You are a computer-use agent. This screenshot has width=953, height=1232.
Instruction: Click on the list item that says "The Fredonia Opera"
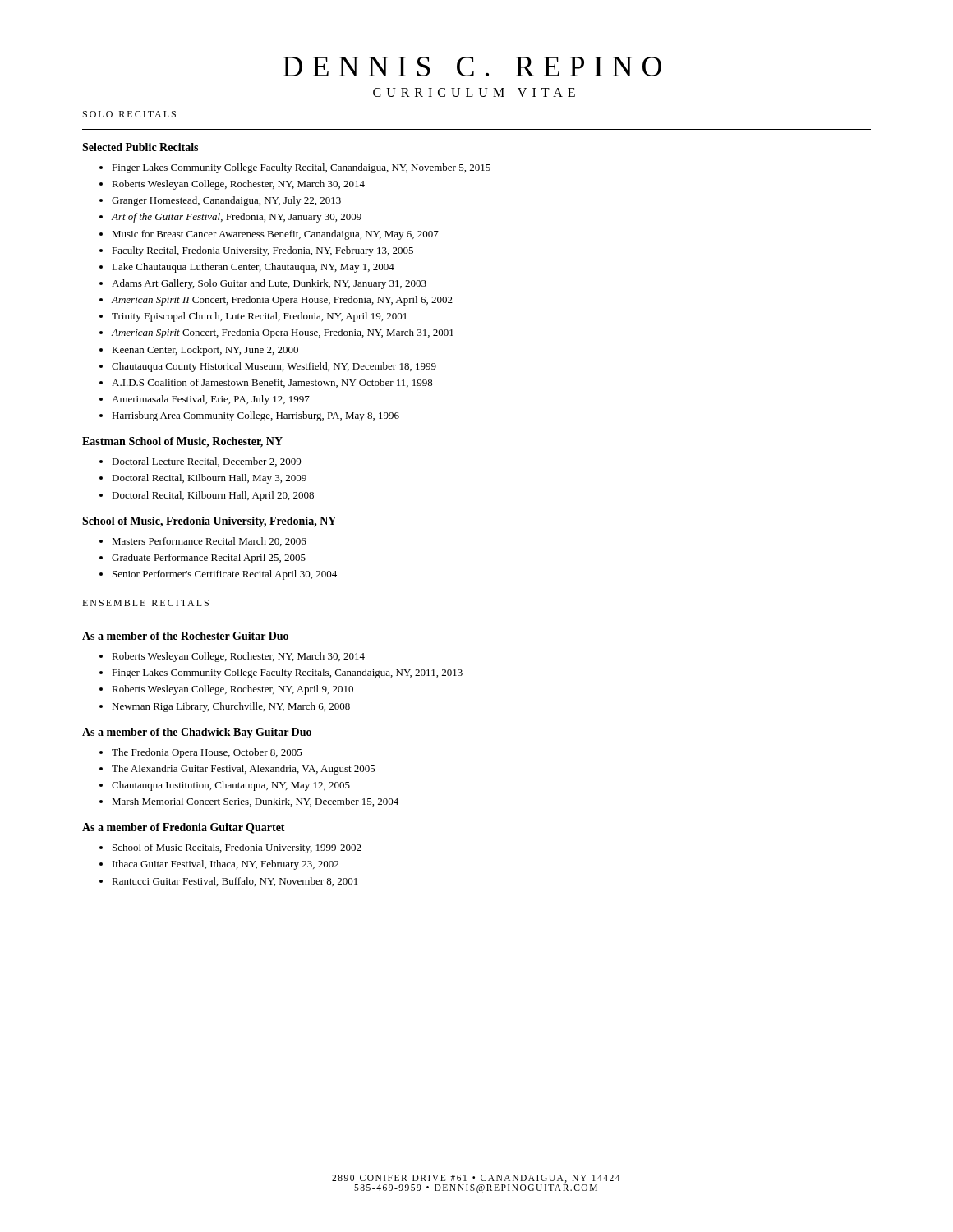207,752
